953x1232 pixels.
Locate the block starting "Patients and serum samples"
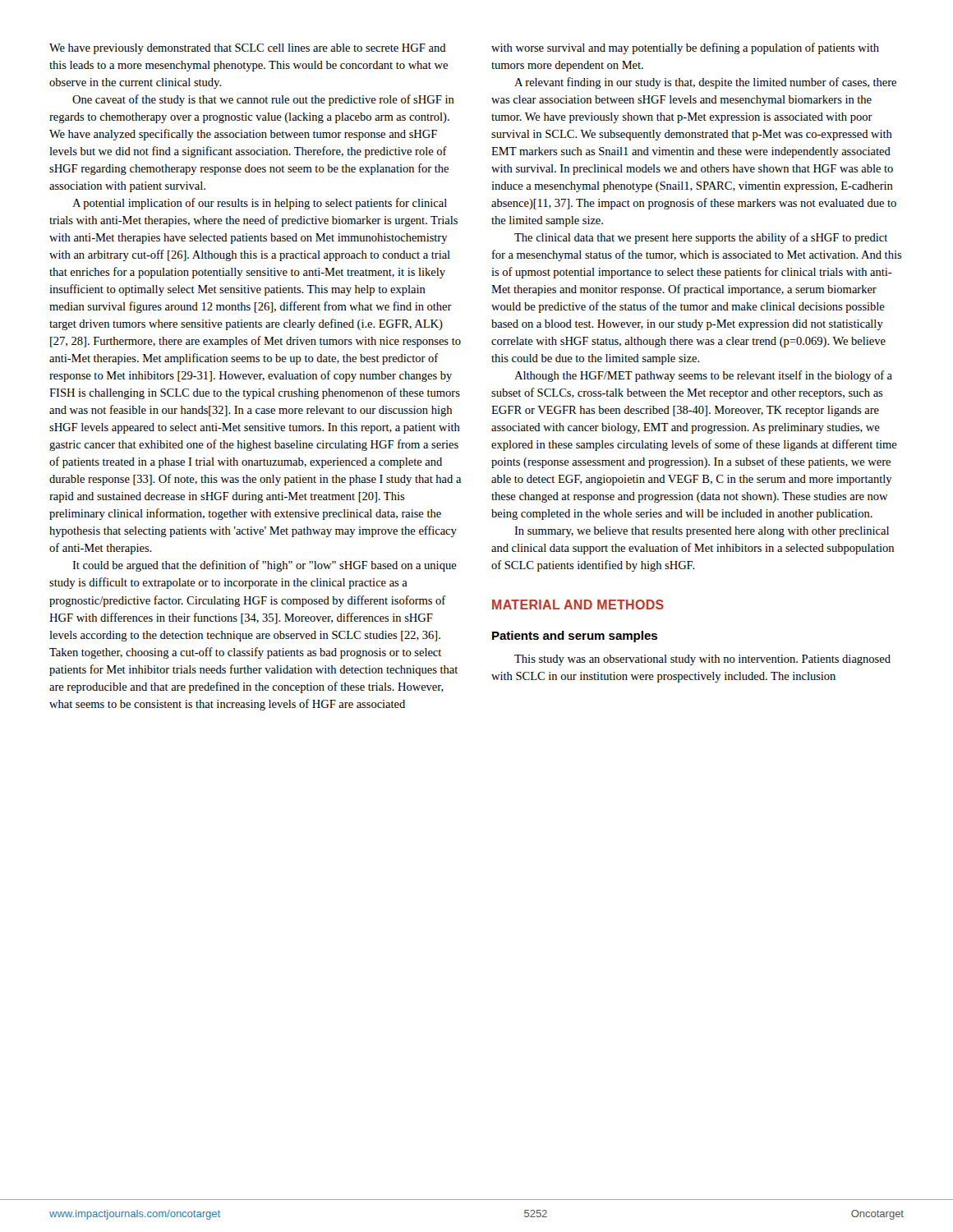pos(575,635)
